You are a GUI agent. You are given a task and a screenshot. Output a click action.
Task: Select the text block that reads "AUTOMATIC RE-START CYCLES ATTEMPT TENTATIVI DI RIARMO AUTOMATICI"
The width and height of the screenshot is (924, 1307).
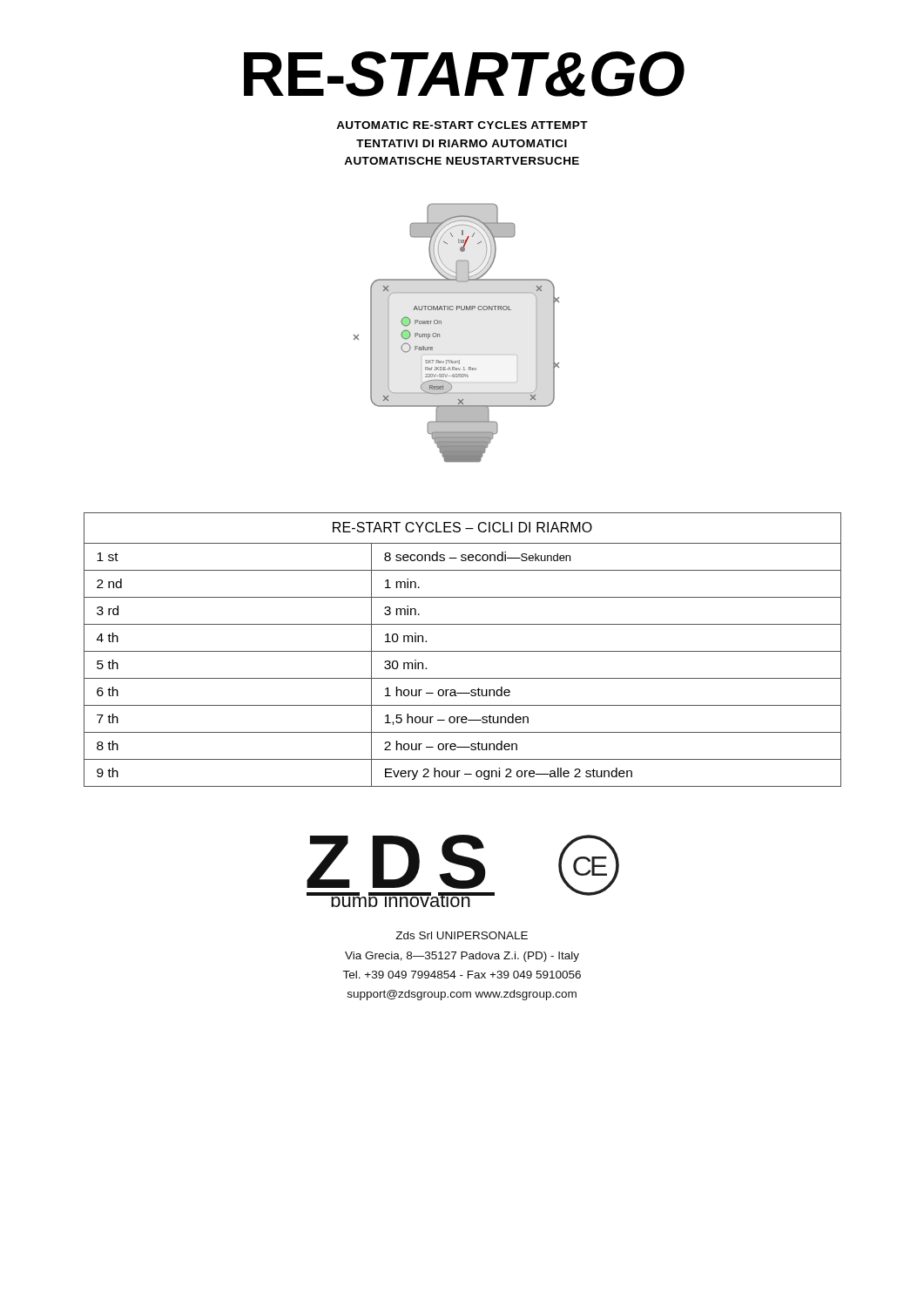pyautogui.click(x=462, y=143)
